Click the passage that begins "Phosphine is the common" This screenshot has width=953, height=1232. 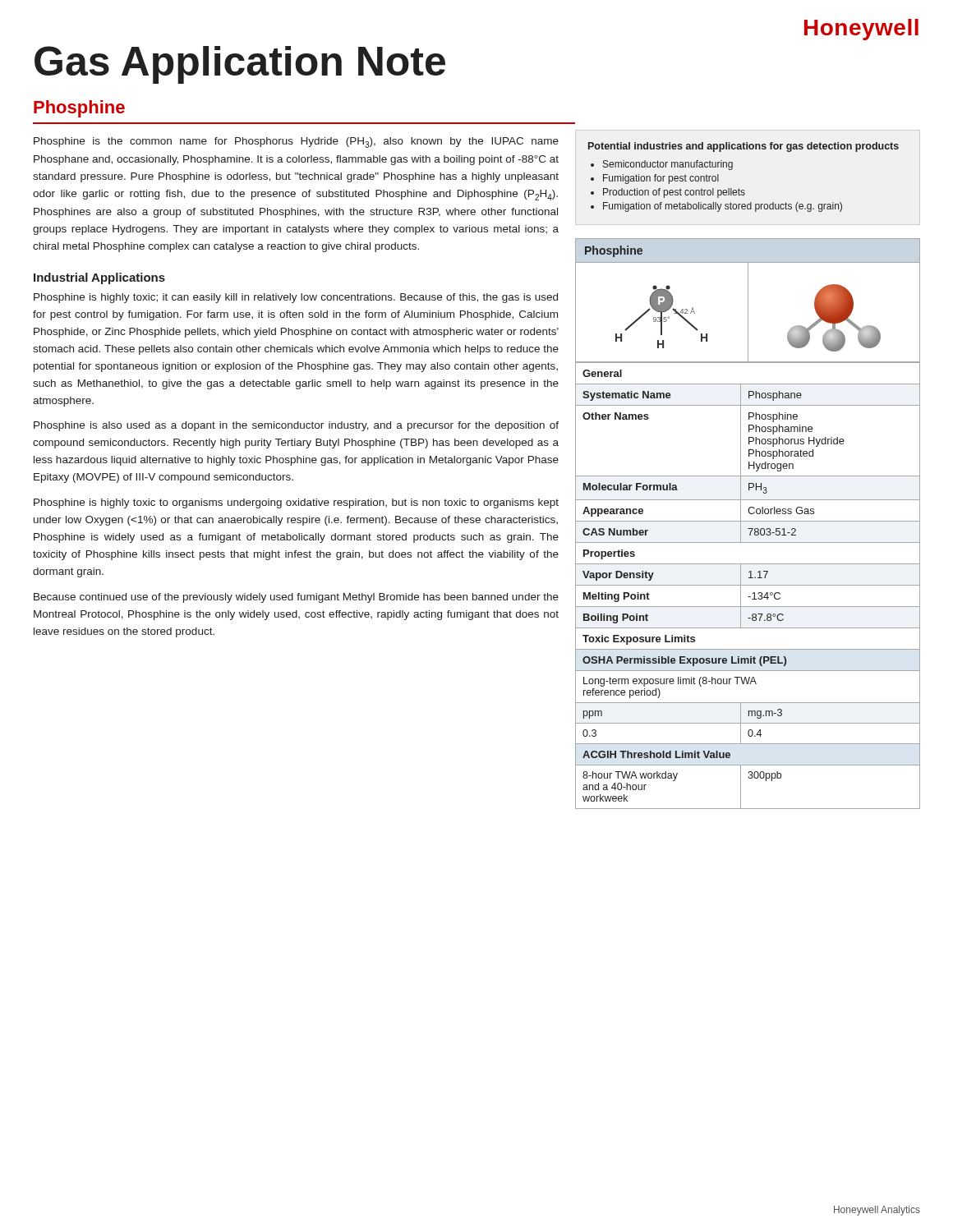point(296,193)
